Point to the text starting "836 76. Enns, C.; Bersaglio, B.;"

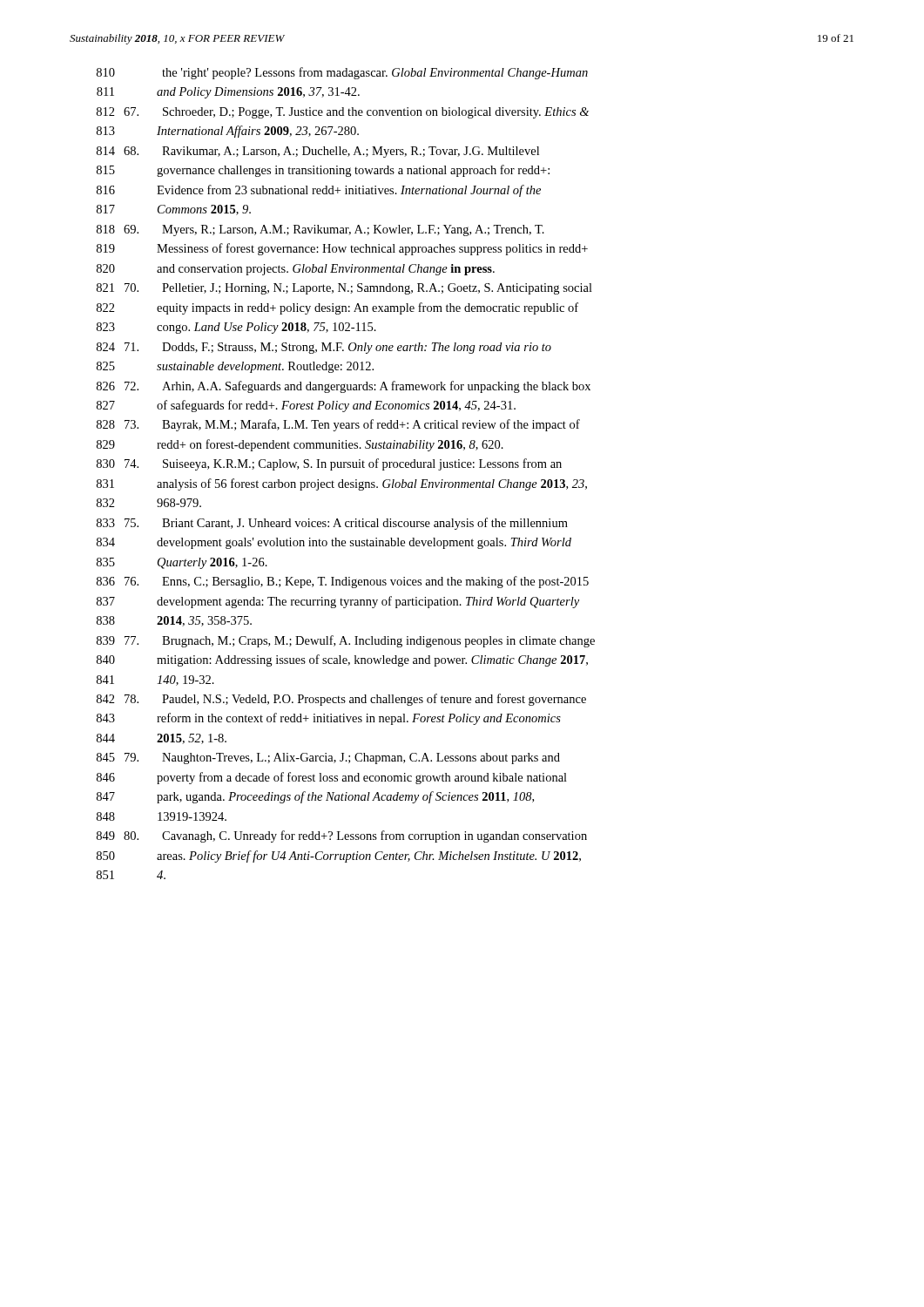[462, 601]
